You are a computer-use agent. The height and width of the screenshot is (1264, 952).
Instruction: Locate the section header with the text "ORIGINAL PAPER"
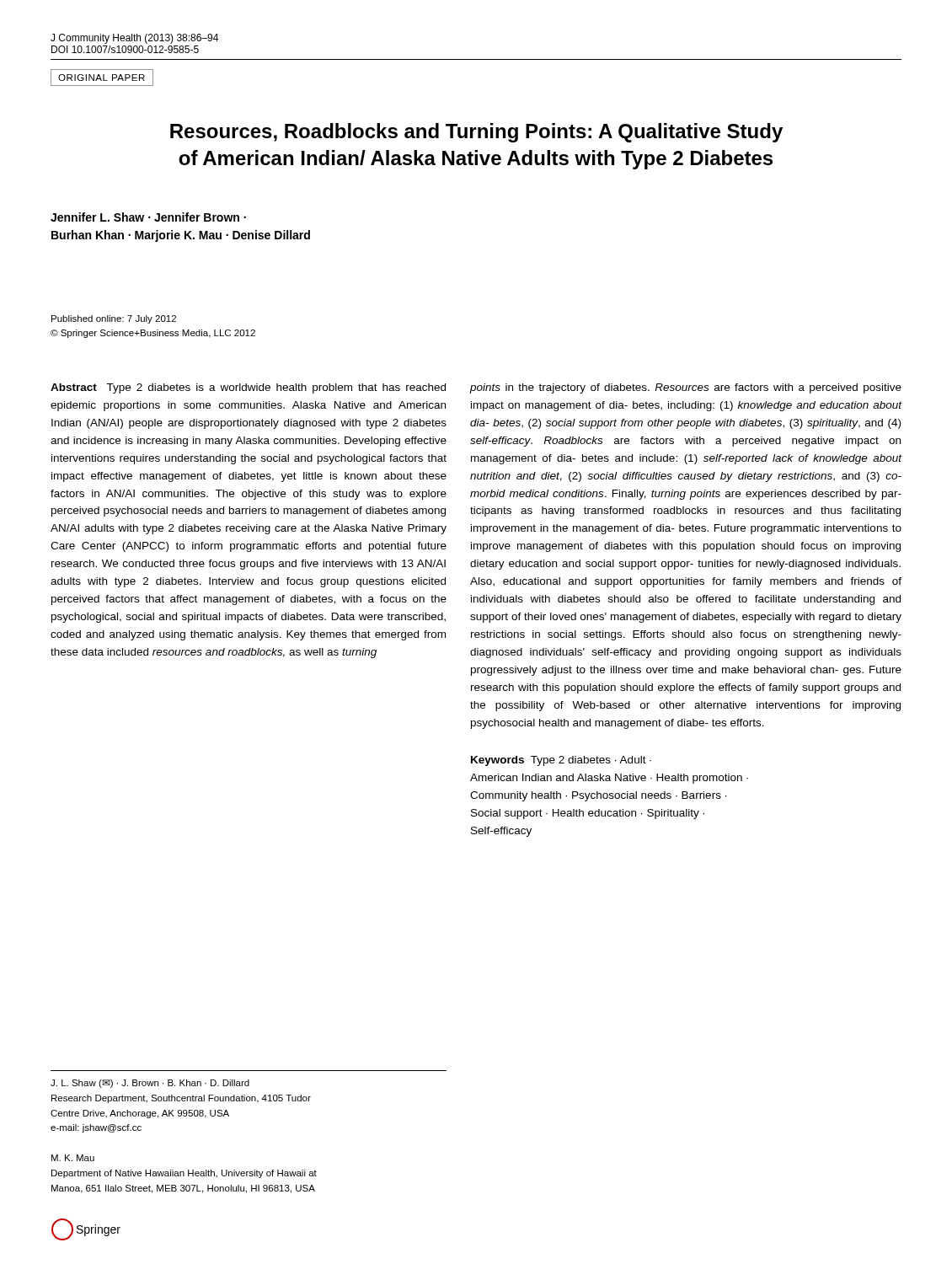coord(102,77)
